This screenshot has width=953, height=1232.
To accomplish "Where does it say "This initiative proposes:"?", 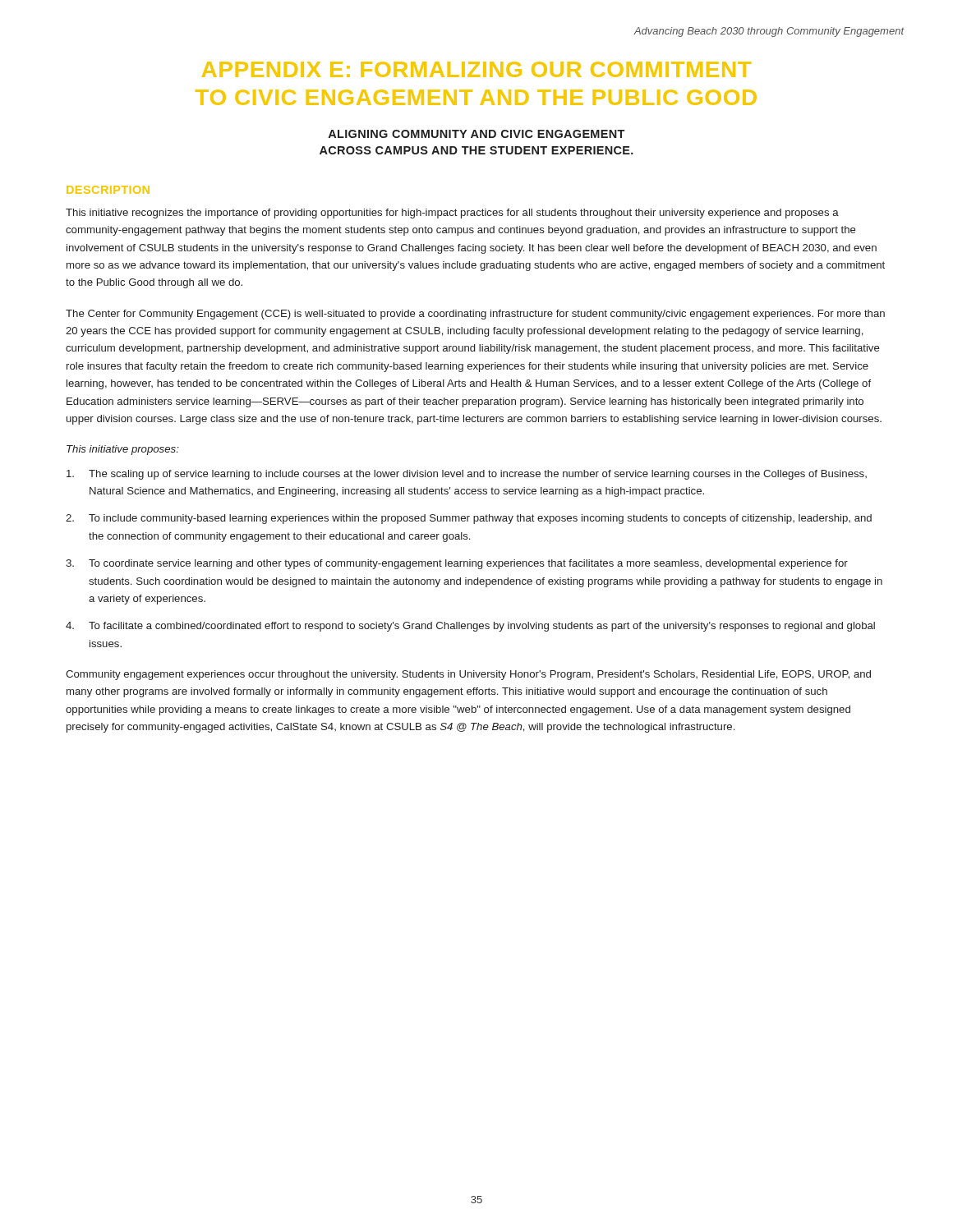I will coord(122,449).
